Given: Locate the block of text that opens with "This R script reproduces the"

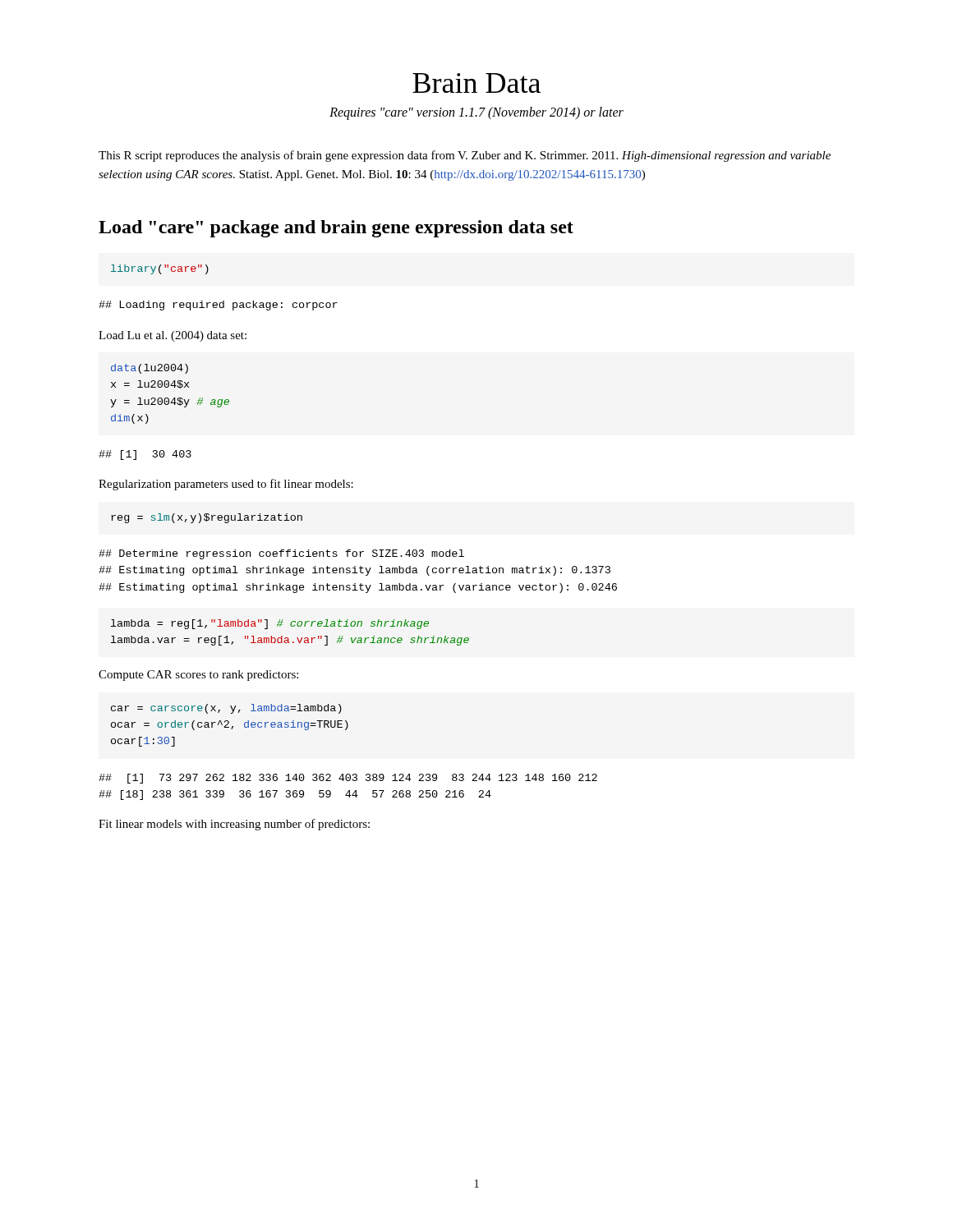Looking at the screenshot, I should coord(465,164).
